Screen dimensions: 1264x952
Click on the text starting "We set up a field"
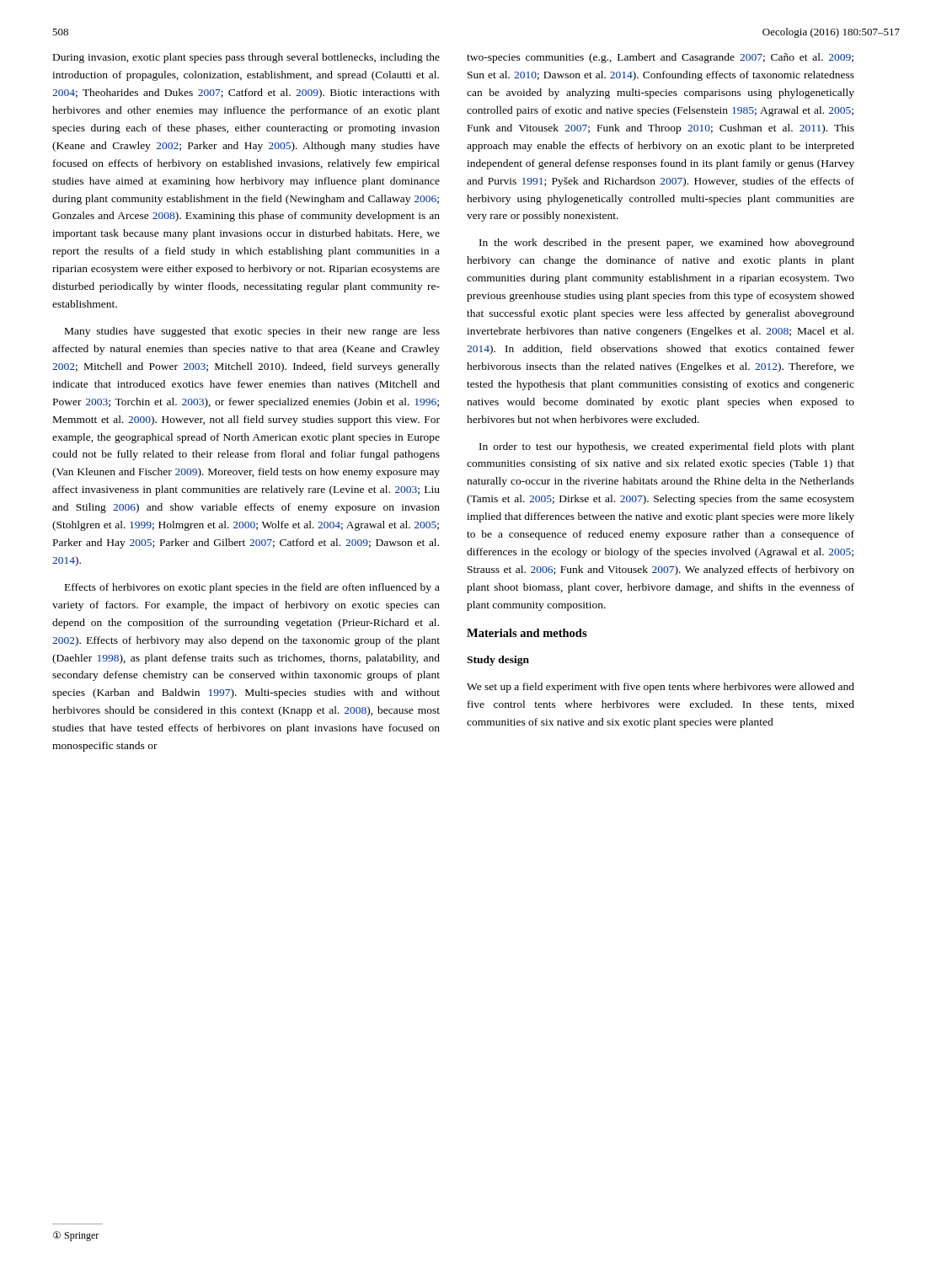tap(660, 705)
